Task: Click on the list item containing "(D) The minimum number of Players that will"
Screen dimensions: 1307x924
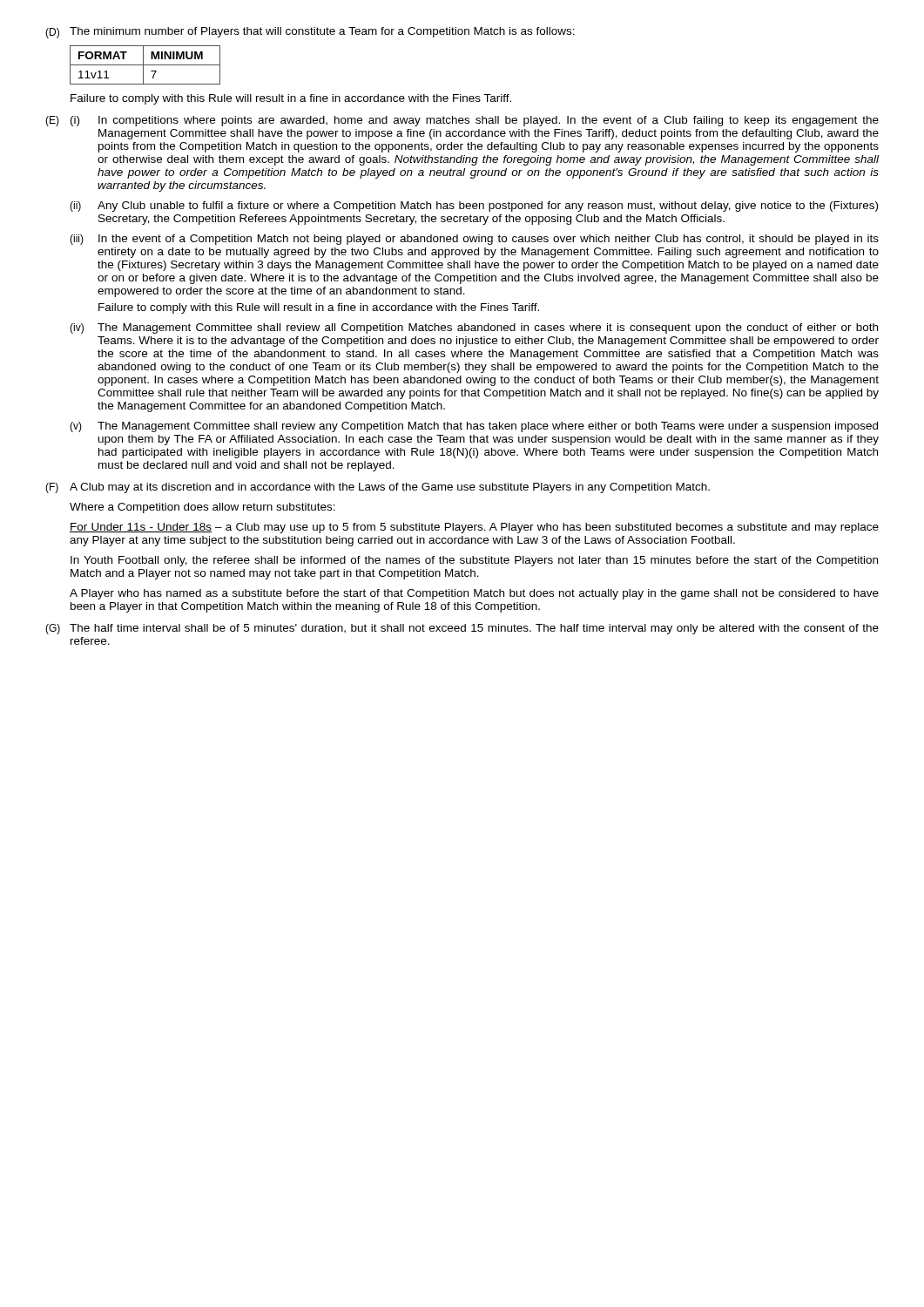Action: [462, 31]
